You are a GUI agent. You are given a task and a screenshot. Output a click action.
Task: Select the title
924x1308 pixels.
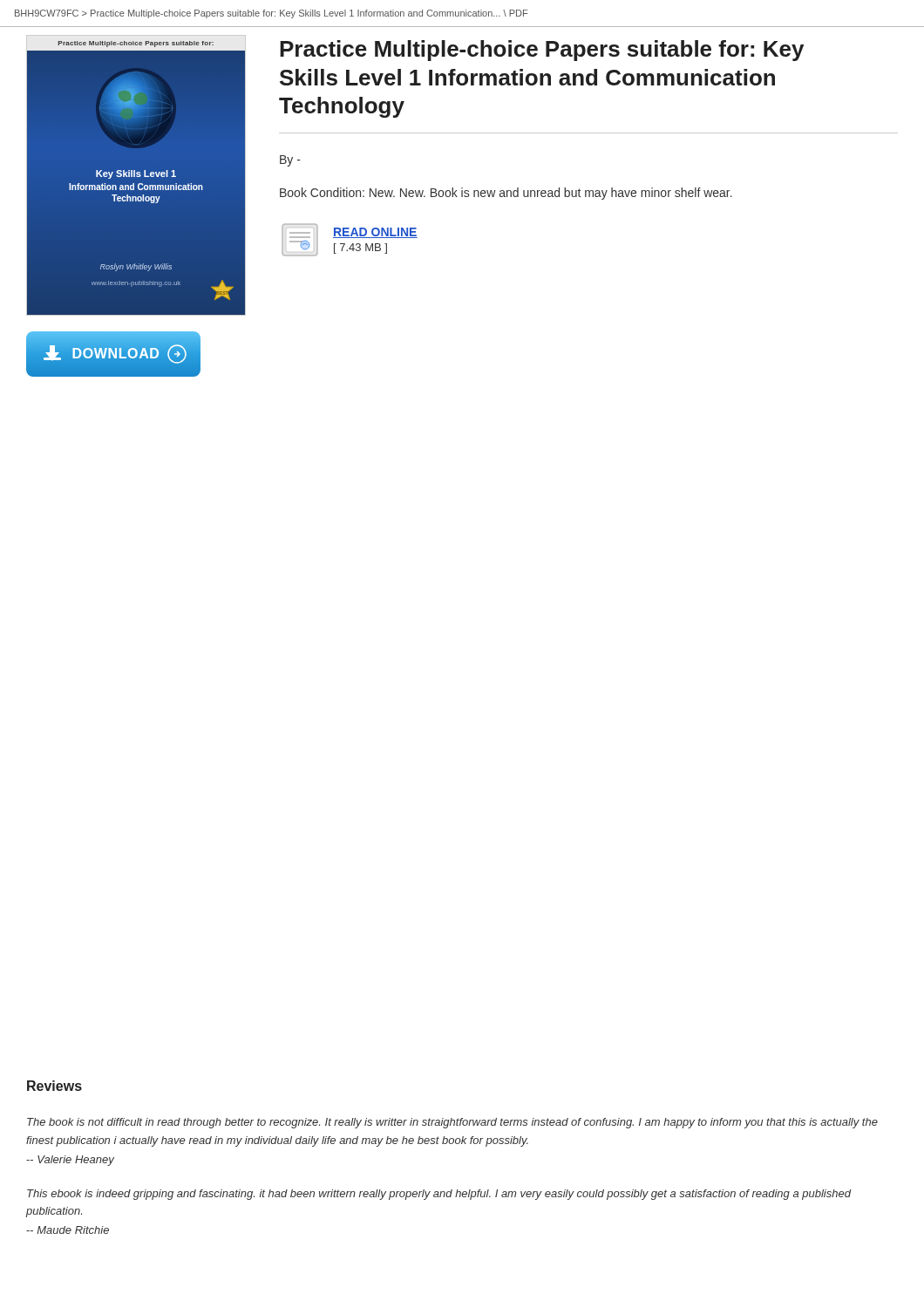[x=542, y=77]
